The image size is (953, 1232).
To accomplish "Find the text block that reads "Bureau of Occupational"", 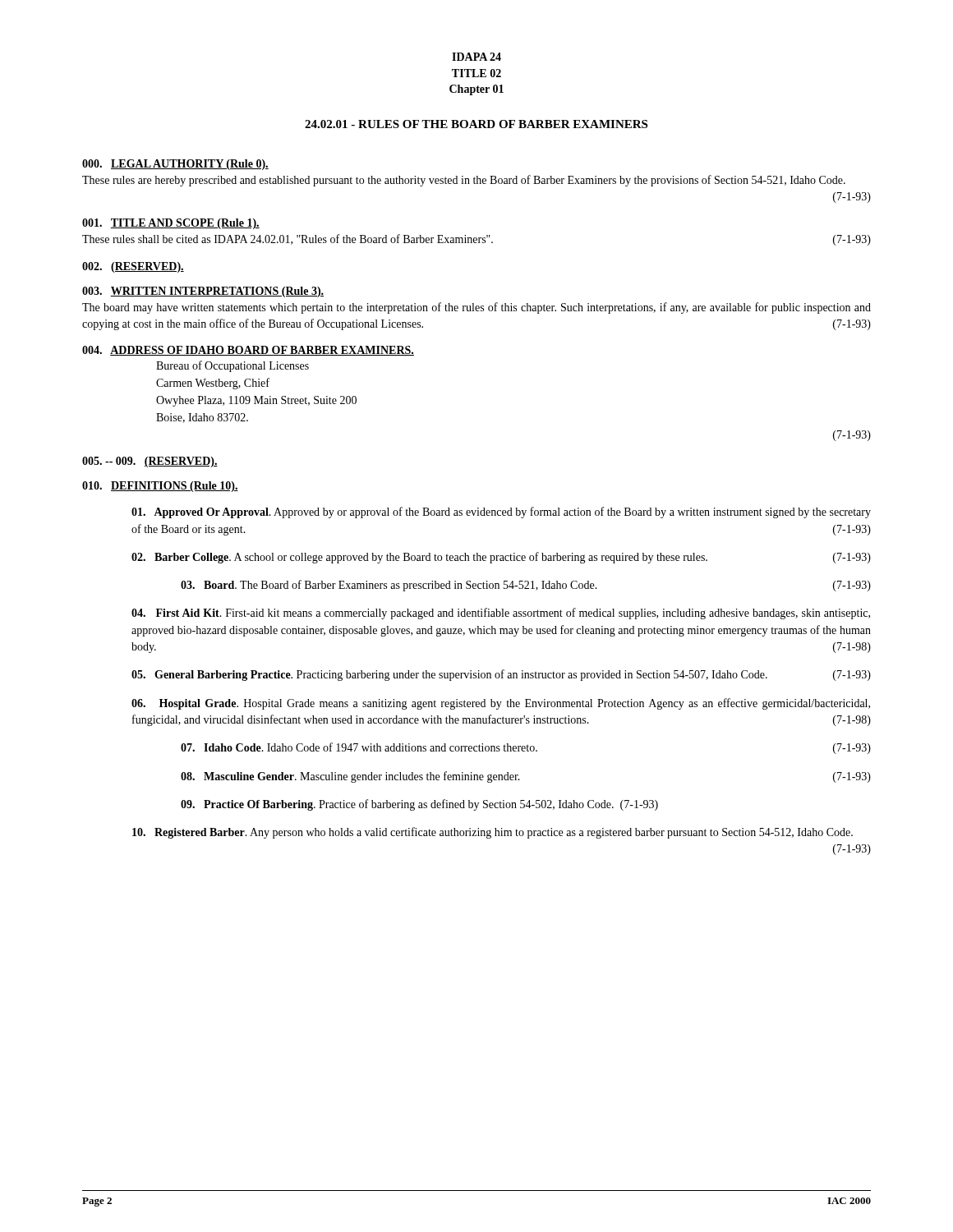I will click(232, 366).
